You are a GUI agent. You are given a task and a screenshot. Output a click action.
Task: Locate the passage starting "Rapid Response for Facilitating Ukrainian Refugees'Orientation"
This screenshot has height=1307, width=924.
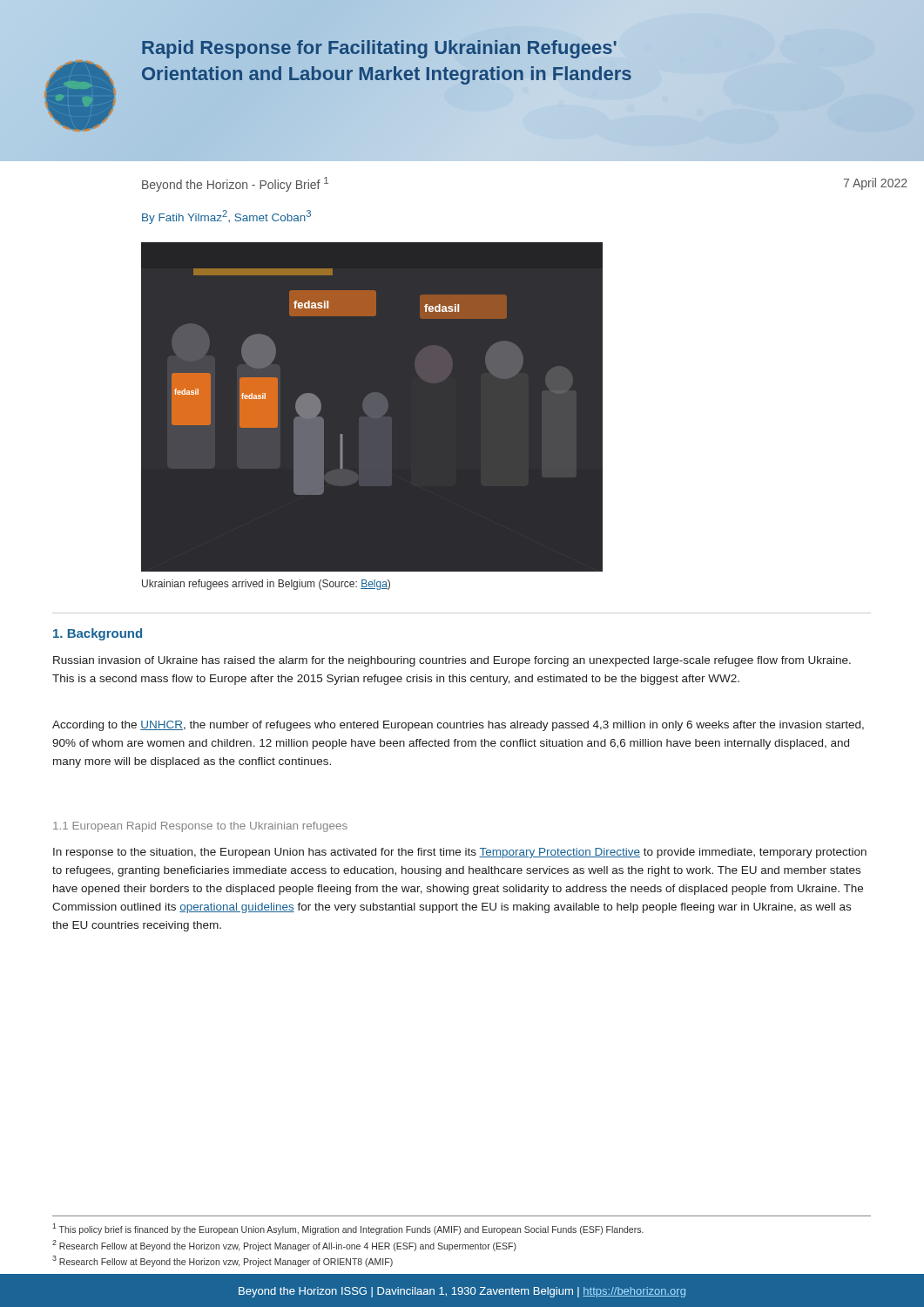386,60
